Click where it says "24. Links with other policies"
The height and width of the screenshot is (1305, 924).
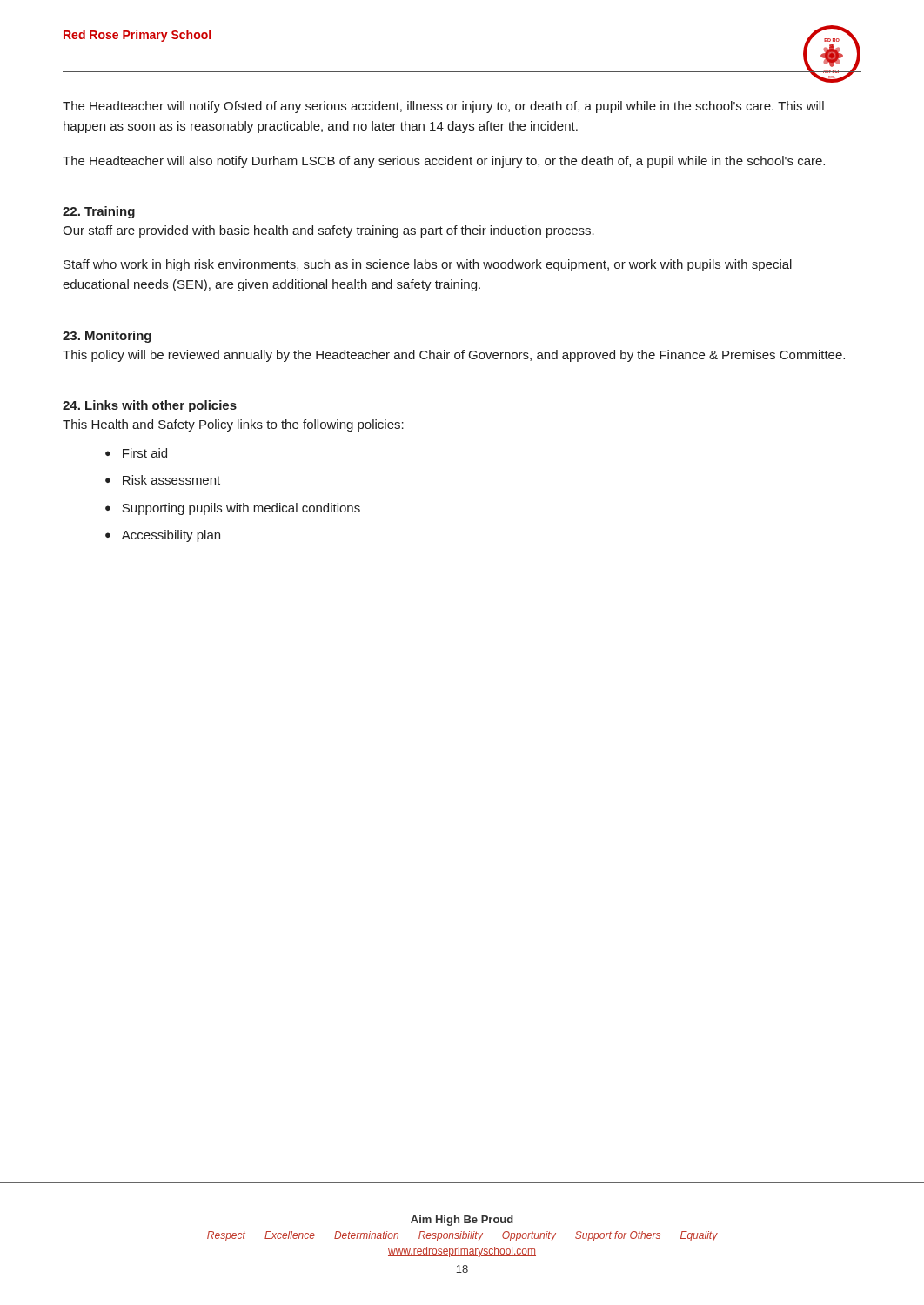(150, 405)
